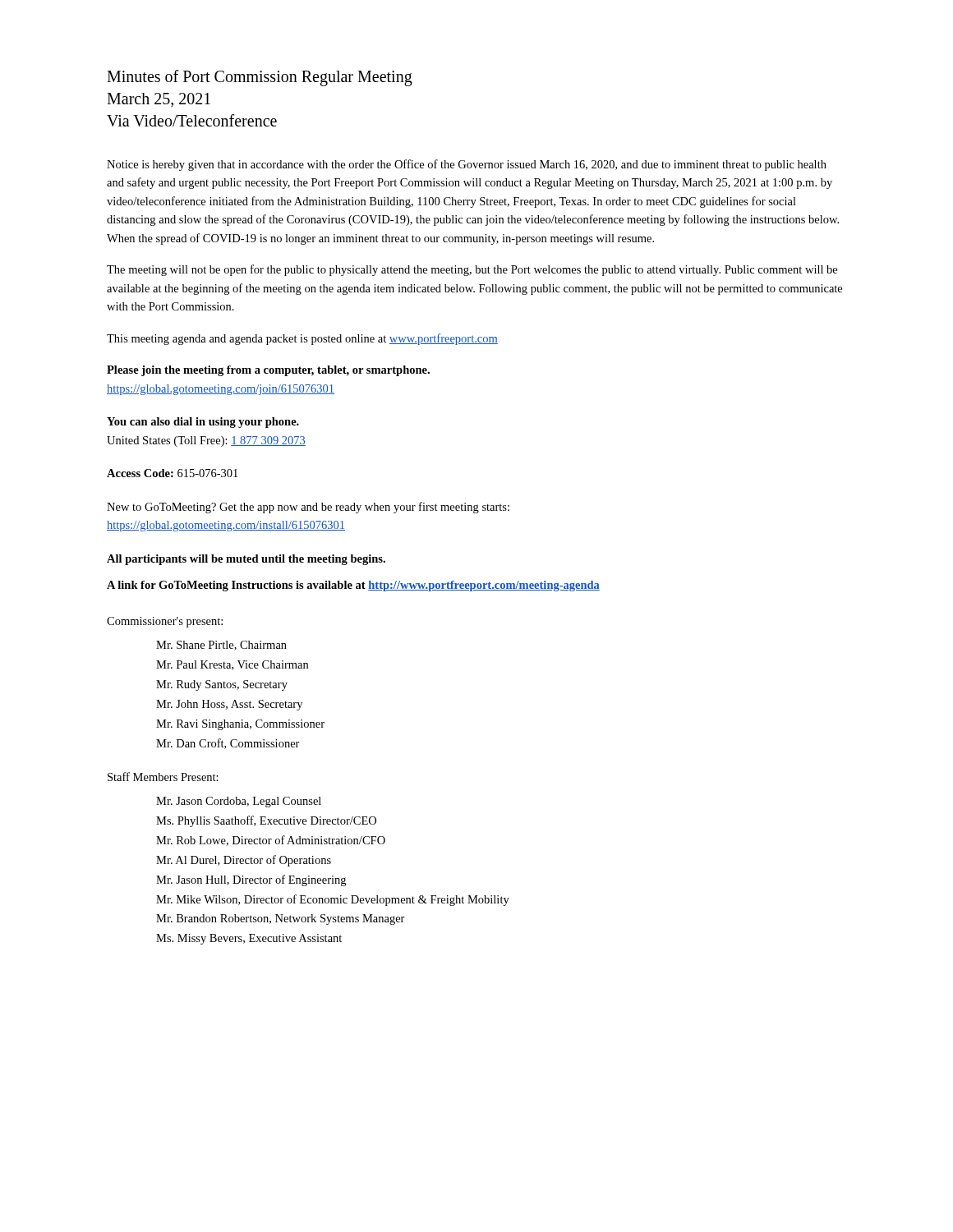
Task: Point to the text starting "Mr. Jason Cordoba, Legal Counsel"
Action: tap(239, 801)
